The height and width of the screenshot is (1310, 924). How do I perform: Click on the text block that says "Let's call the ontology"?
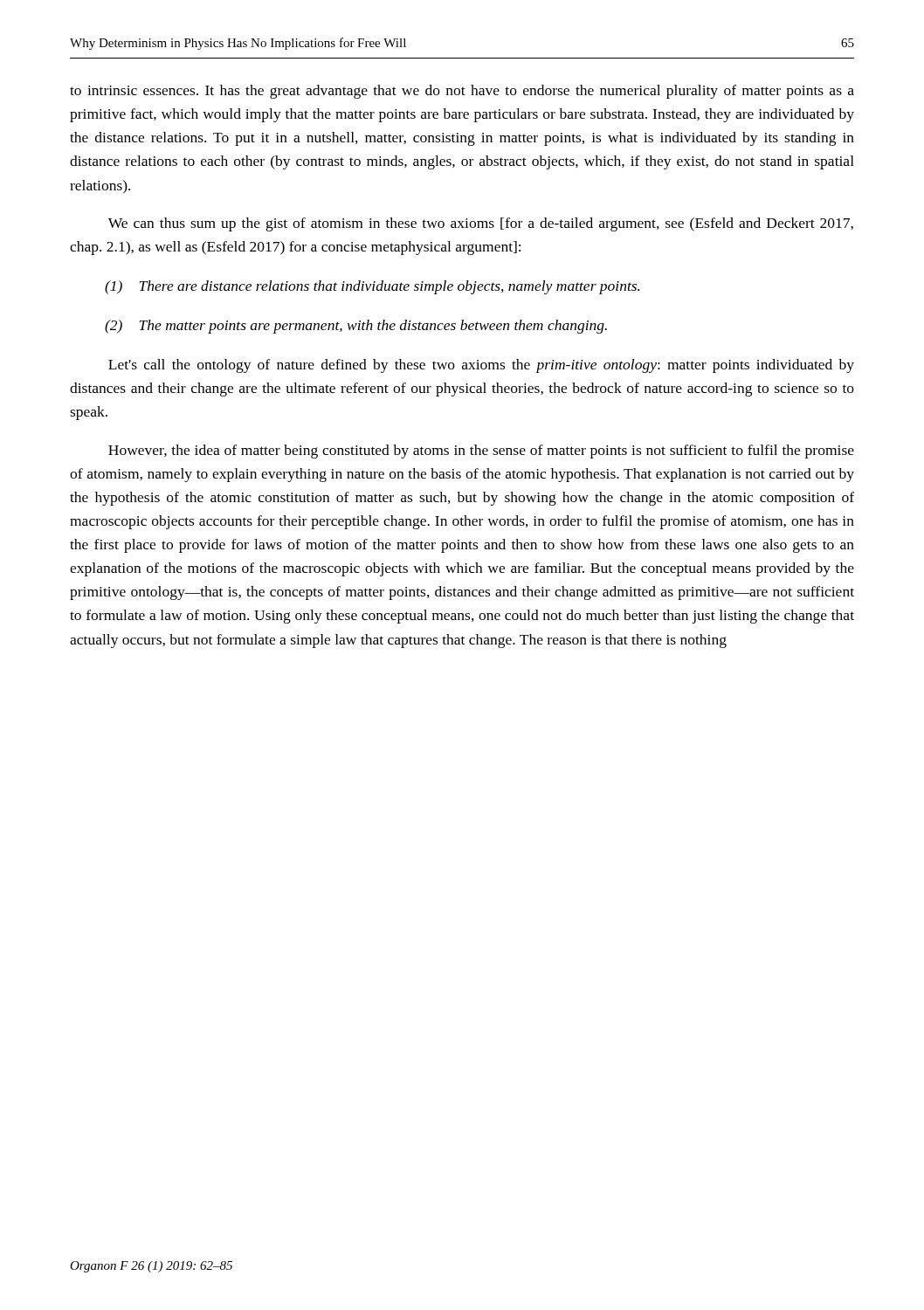462,388
